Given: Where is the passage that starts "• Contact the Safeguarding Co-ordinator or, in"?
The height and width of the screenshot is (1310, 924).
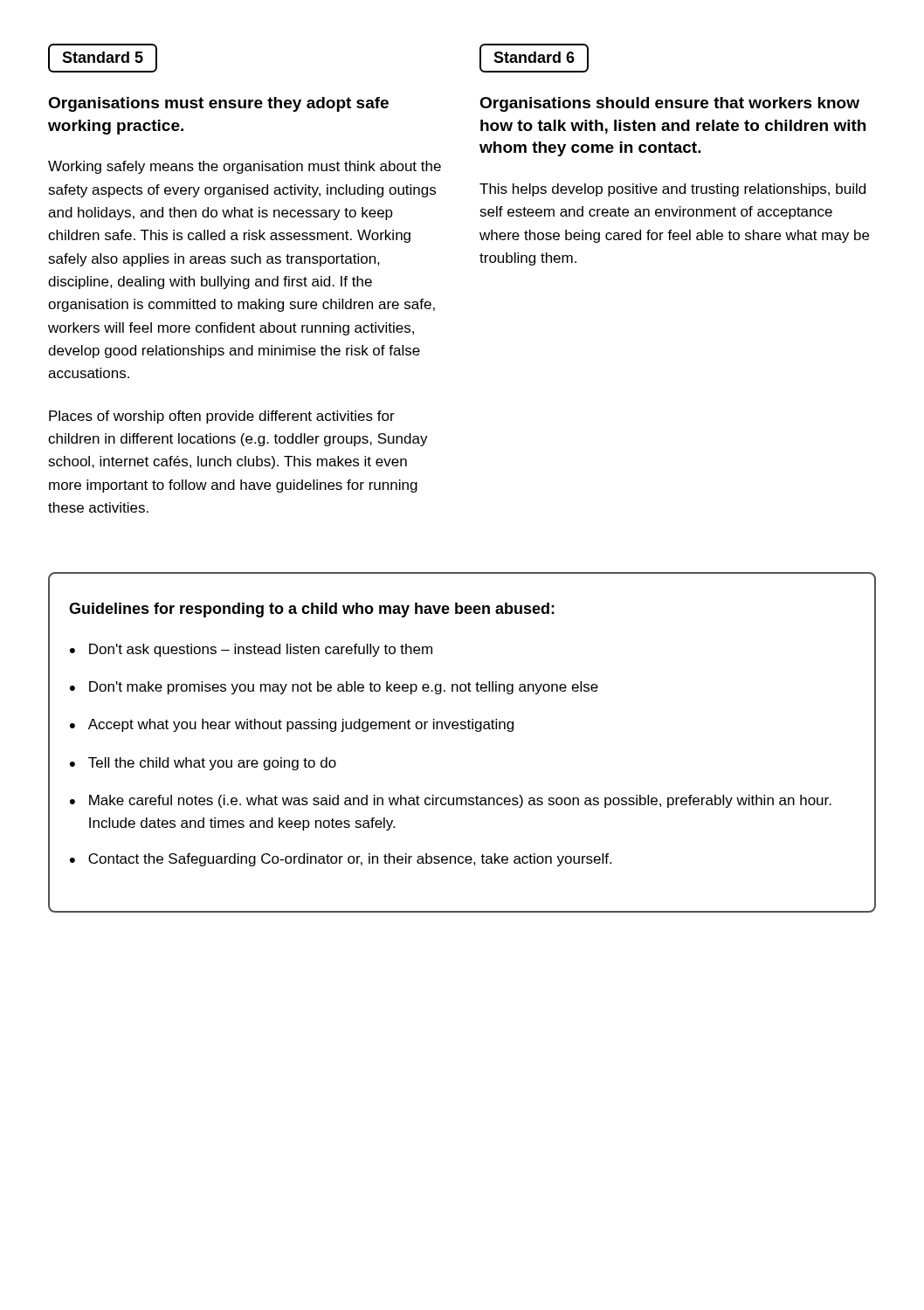Looking at the screenshot, I should coord(458,860).
